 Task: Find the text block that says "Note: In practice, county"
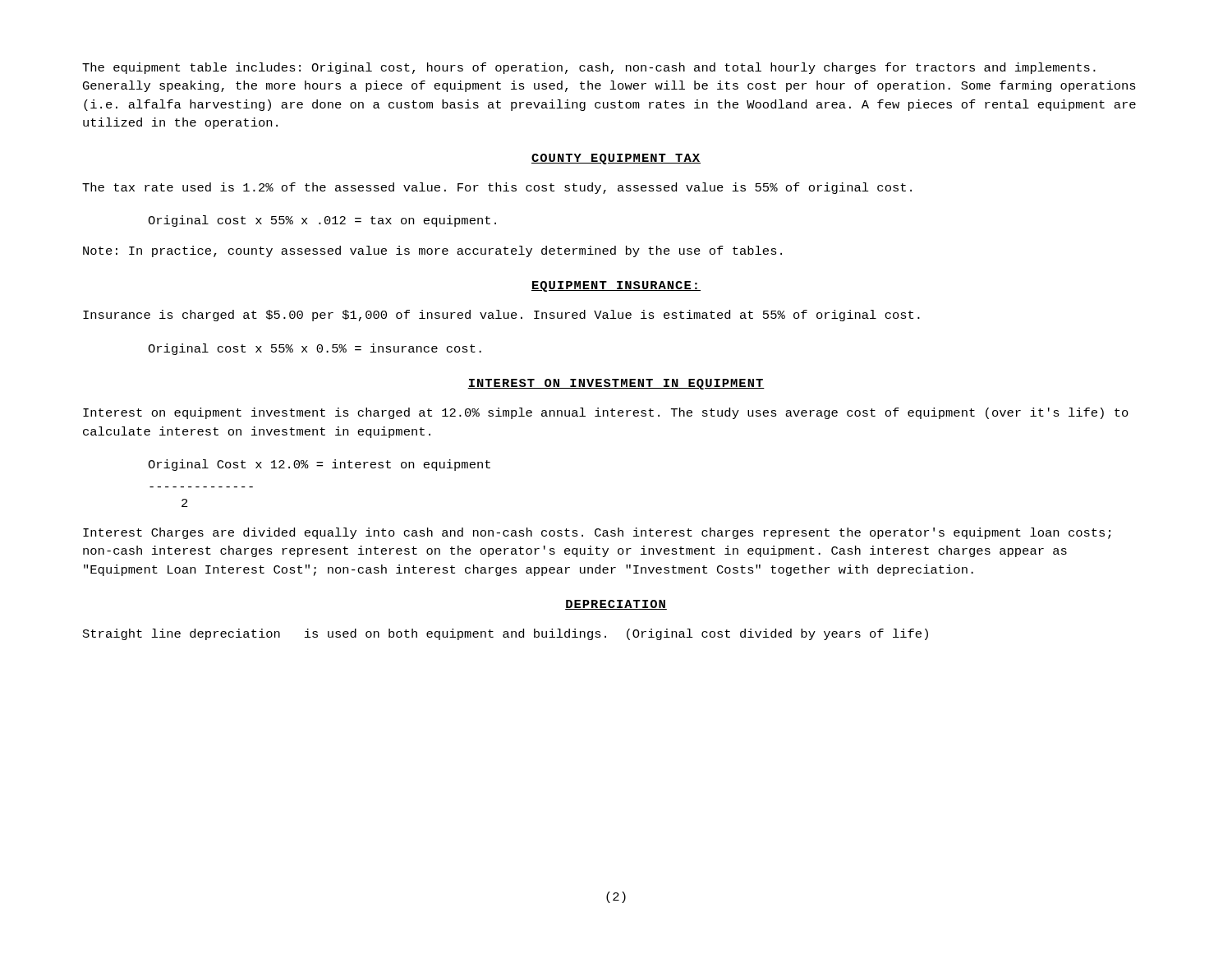click(x=434, y=251)
